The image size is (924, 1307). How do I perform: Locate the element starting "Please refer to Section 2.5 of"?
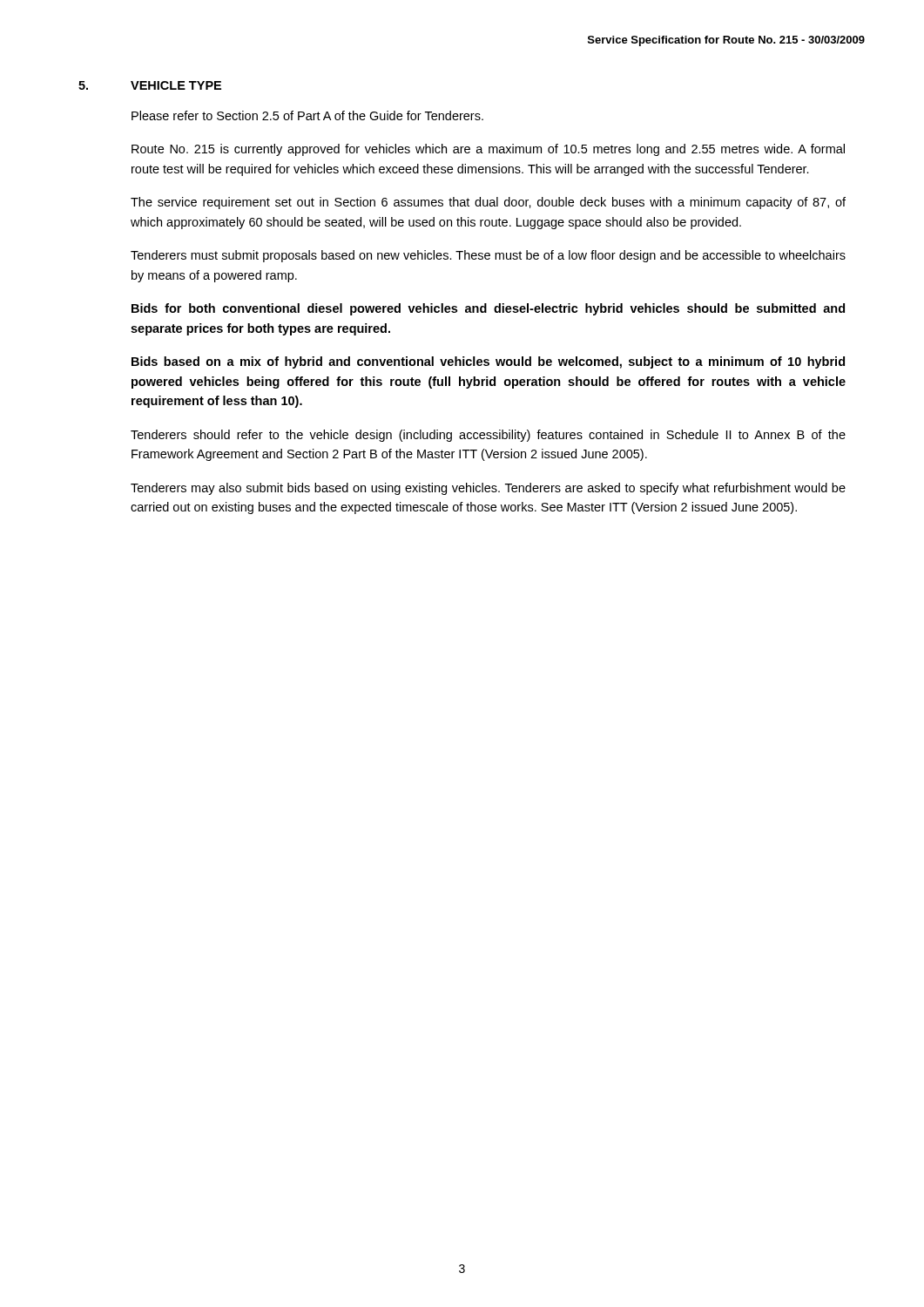click(307, 116)
